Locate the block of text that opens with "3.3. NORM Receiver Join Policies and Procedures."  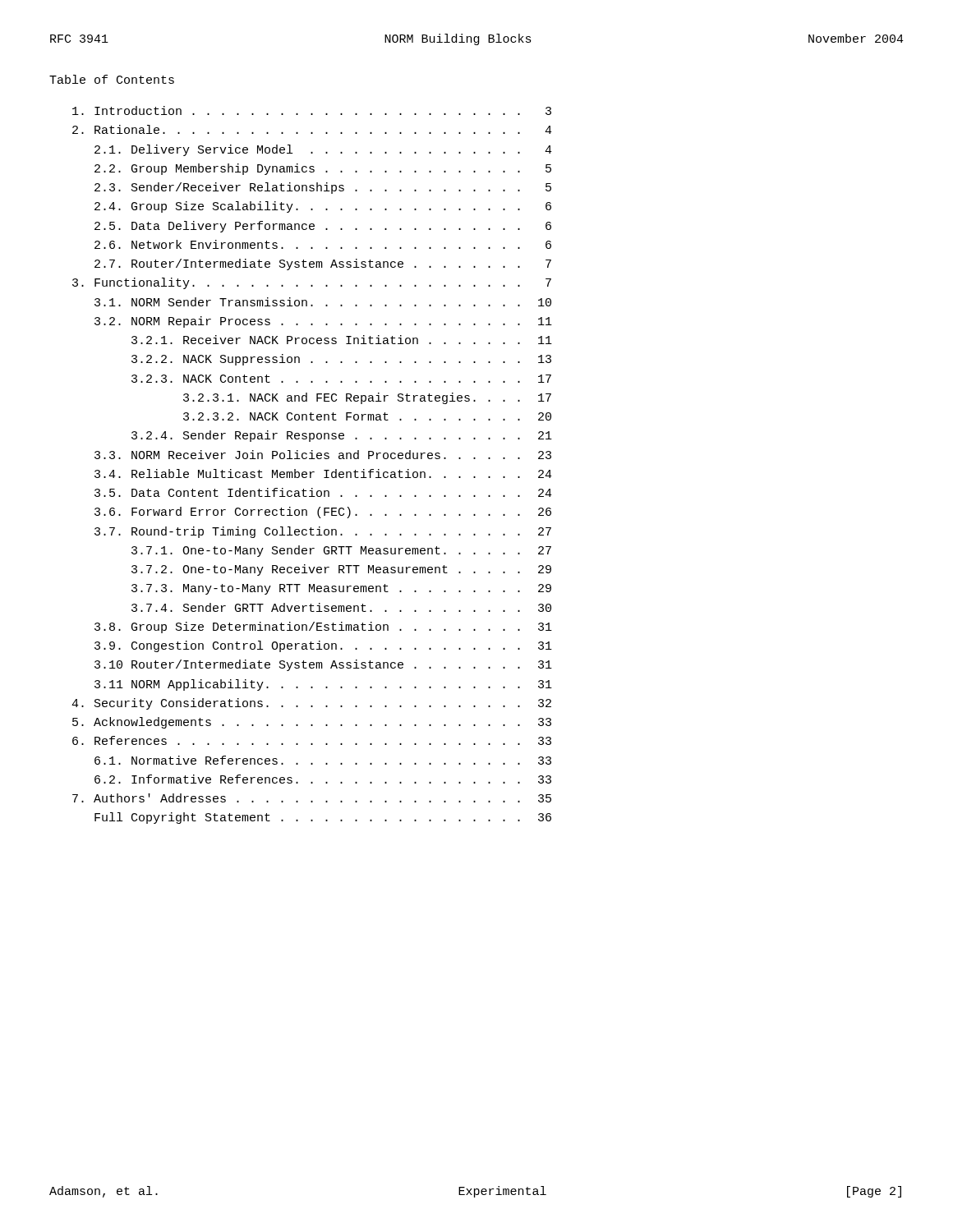[x=301, y=456]
